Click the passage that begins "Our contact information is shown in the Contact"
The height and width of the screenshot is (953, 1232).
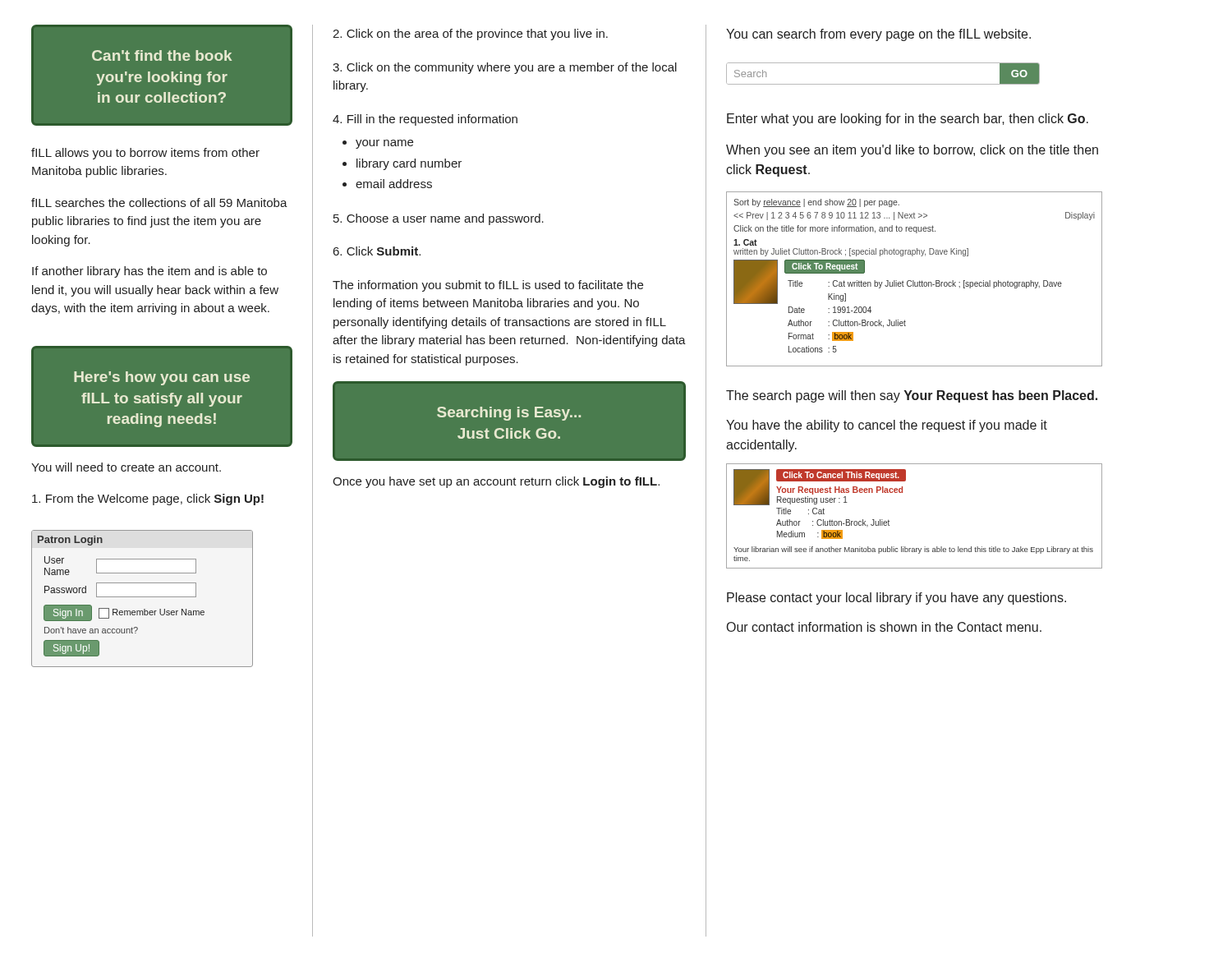pos(884,627)
